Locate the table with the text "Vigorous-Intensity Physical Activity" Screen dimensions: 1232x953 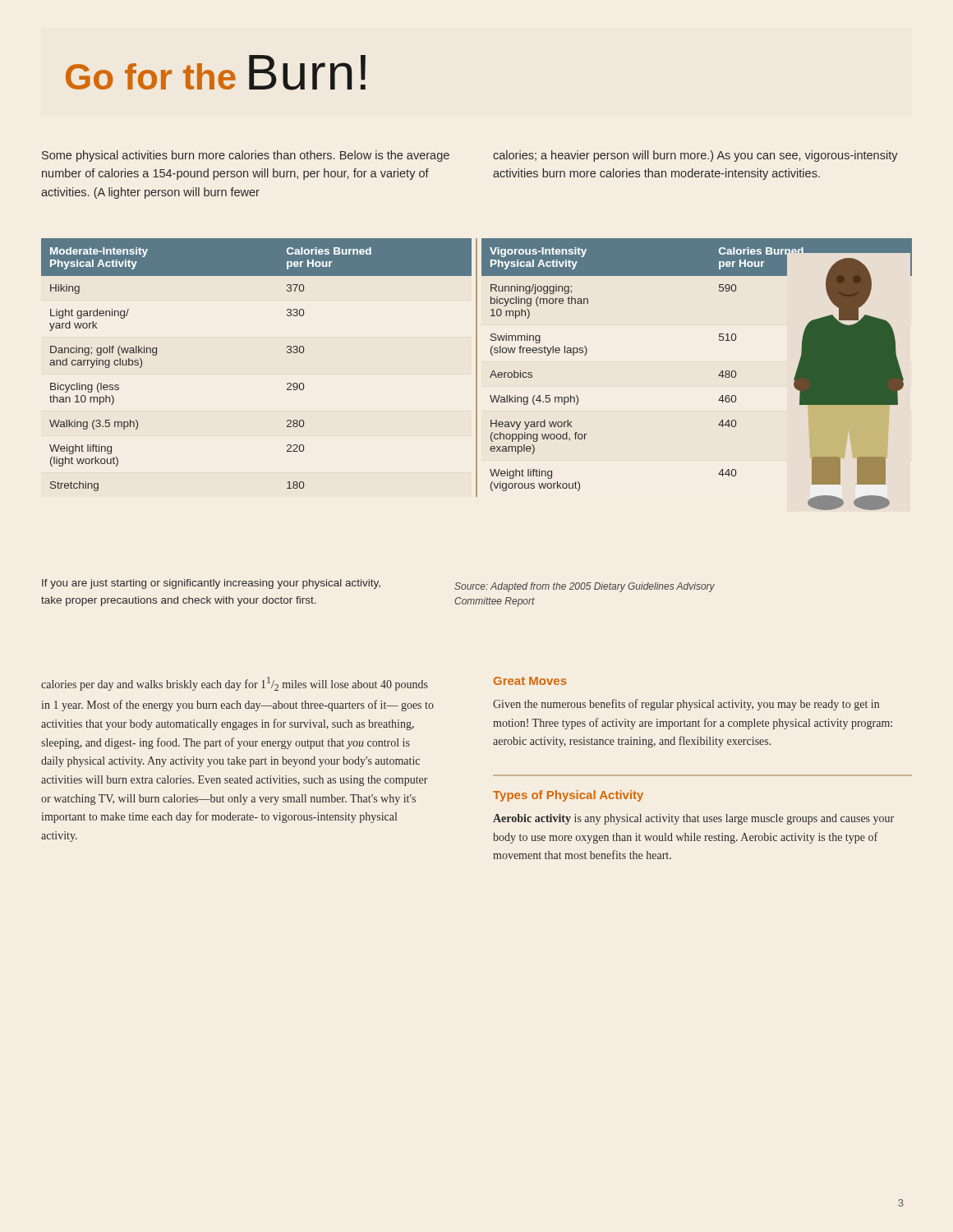(697, 368)
